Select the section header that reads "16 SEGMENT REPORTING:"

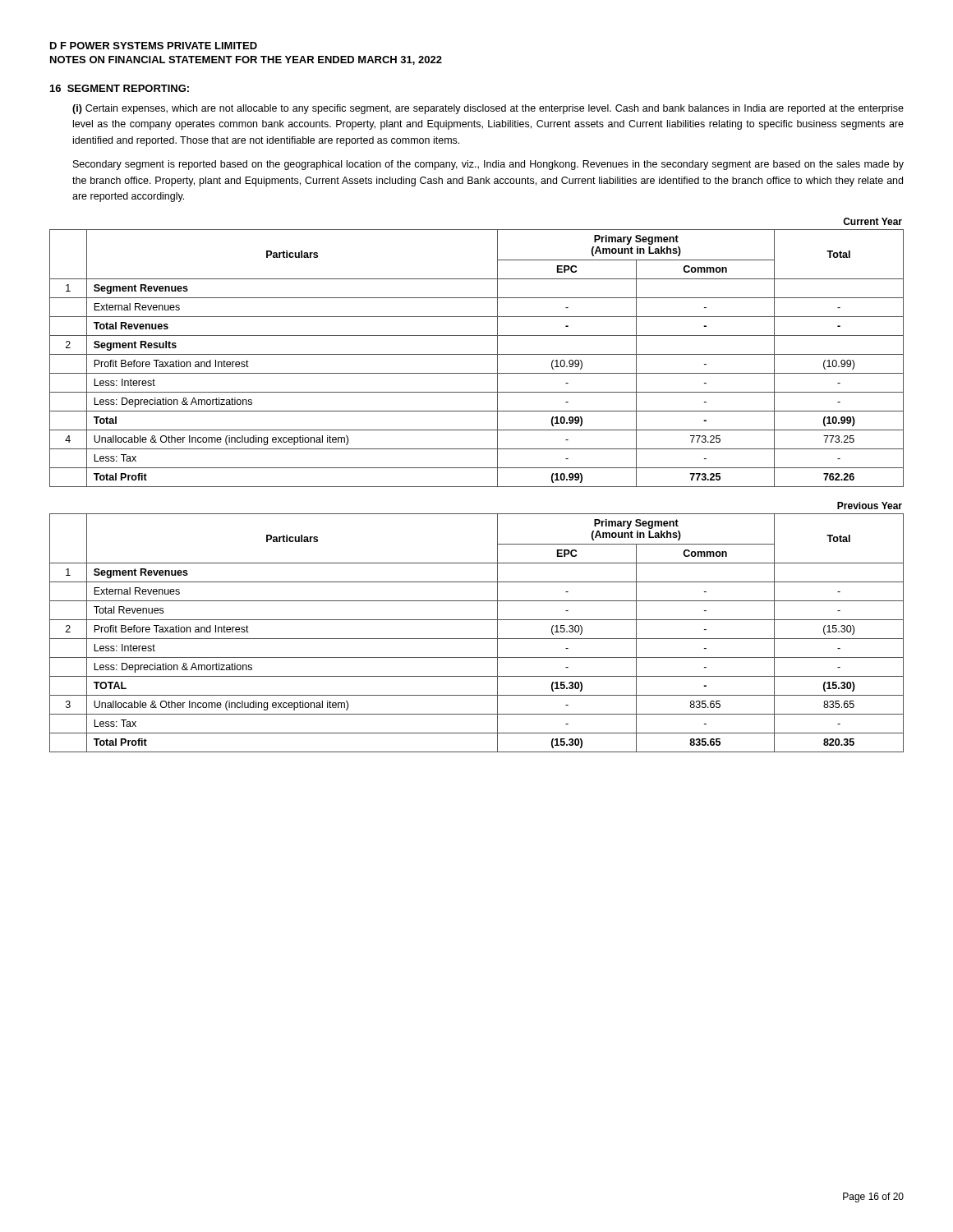coord(120,88)
